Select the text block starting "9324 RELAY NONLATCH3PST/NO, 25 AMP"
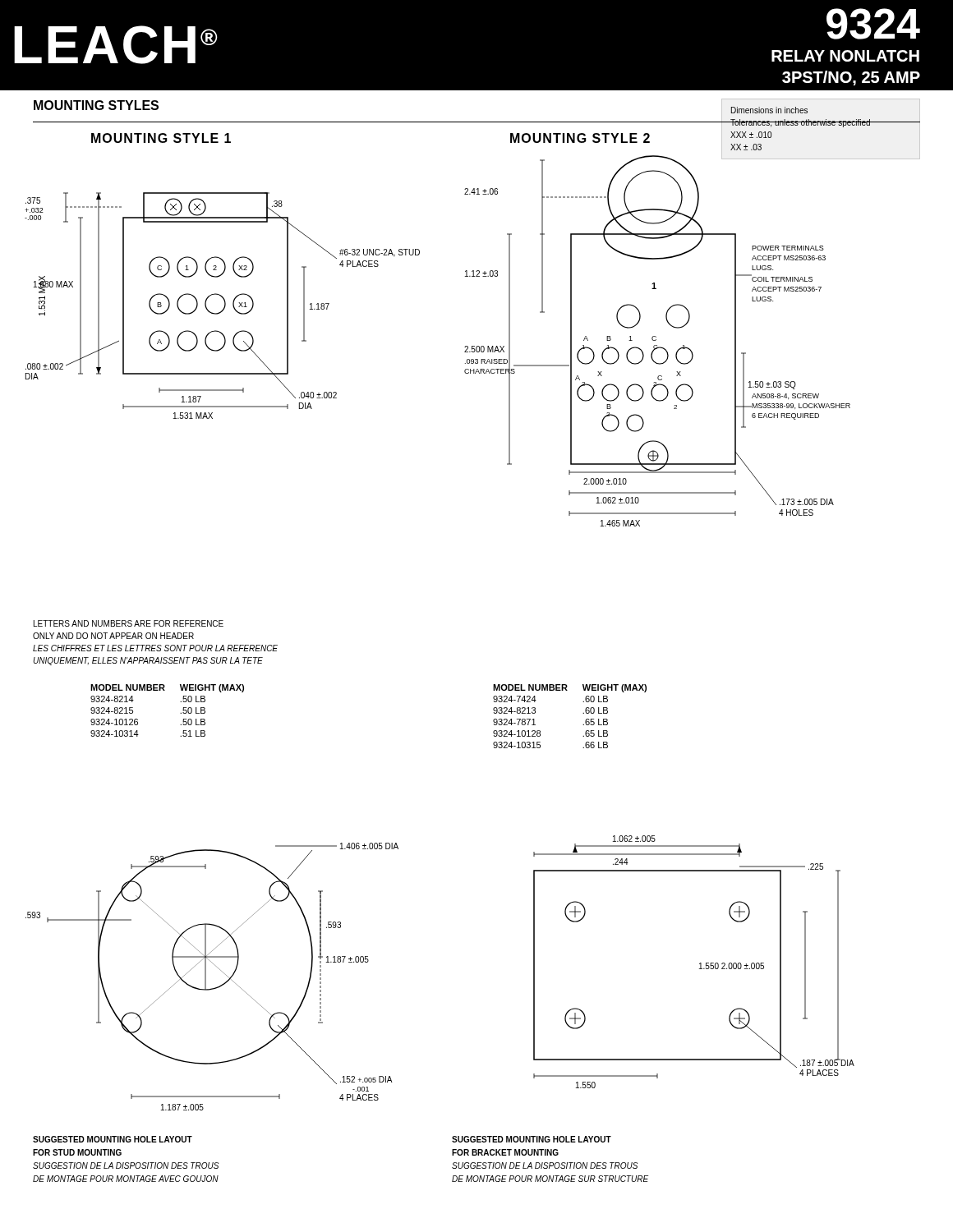Image resolution: width=953 pixels, height=1232 pixels. pos(845,44)
